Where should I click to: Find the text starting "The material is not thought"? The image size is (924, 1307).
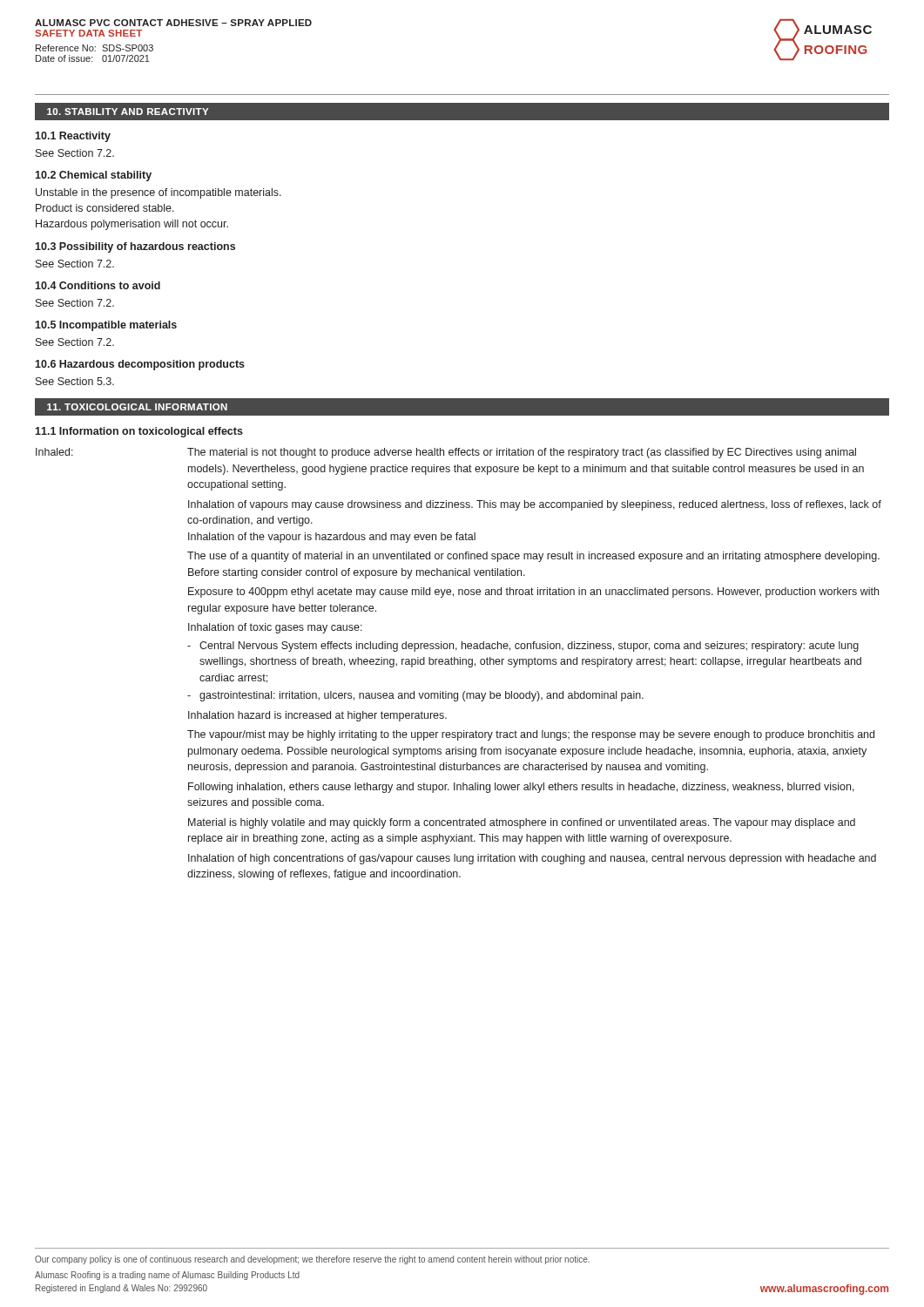pyautogui.click(x=526, y=468)
